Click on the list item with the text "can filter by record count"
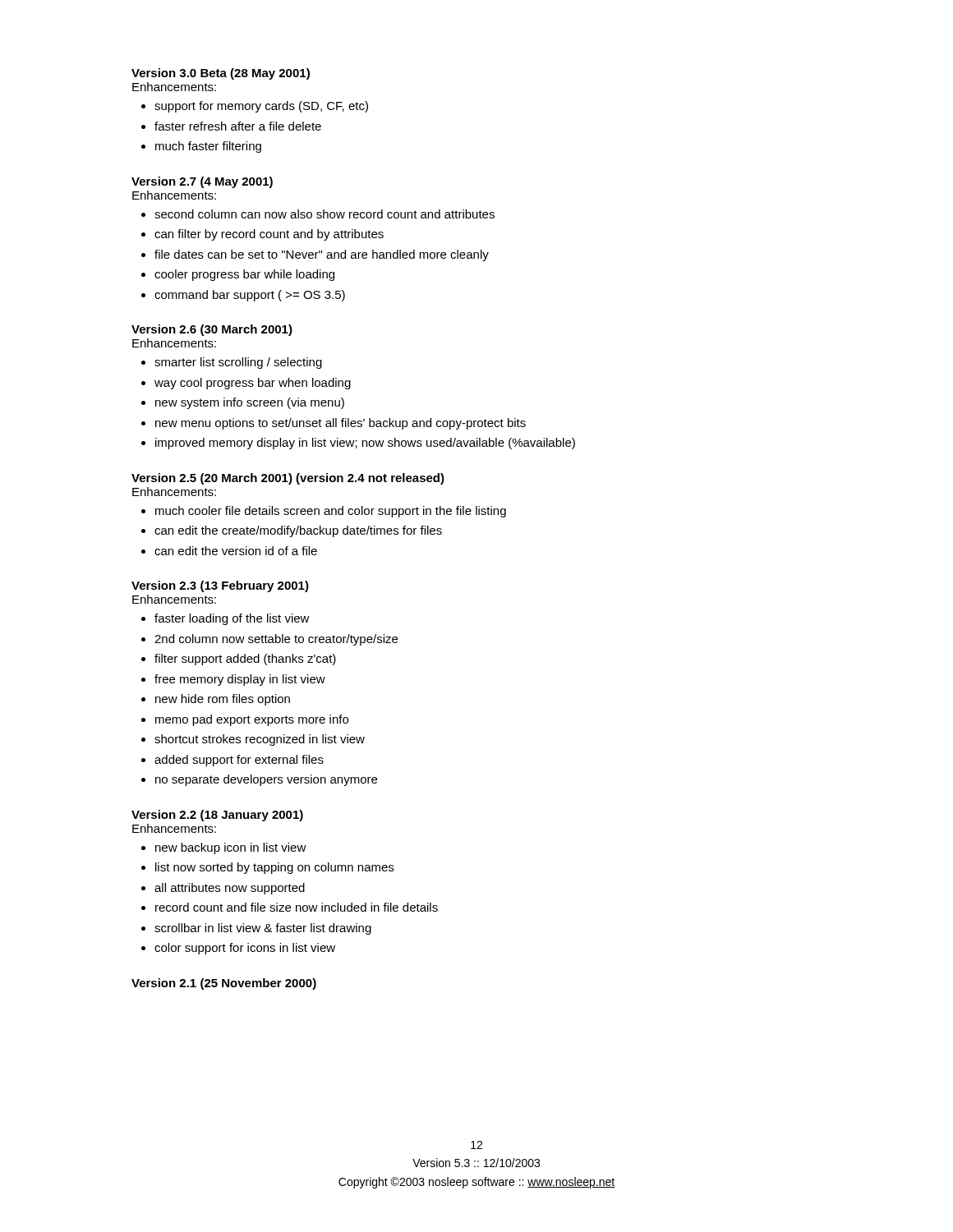 coord(269,234)
